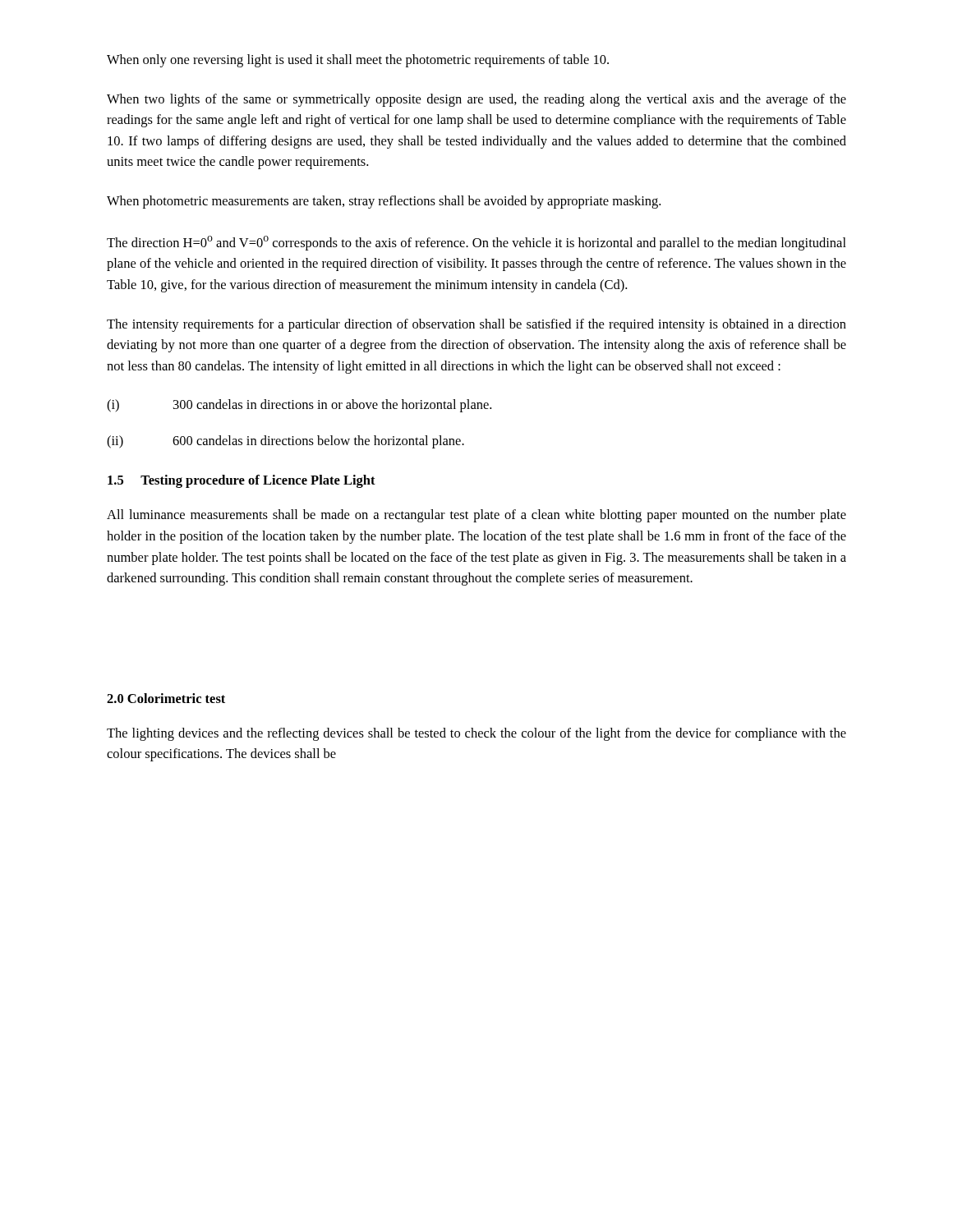Where is the passage that starts "(ii) 600 candelas in directions below the horizontal"?

tap(285, 442)
